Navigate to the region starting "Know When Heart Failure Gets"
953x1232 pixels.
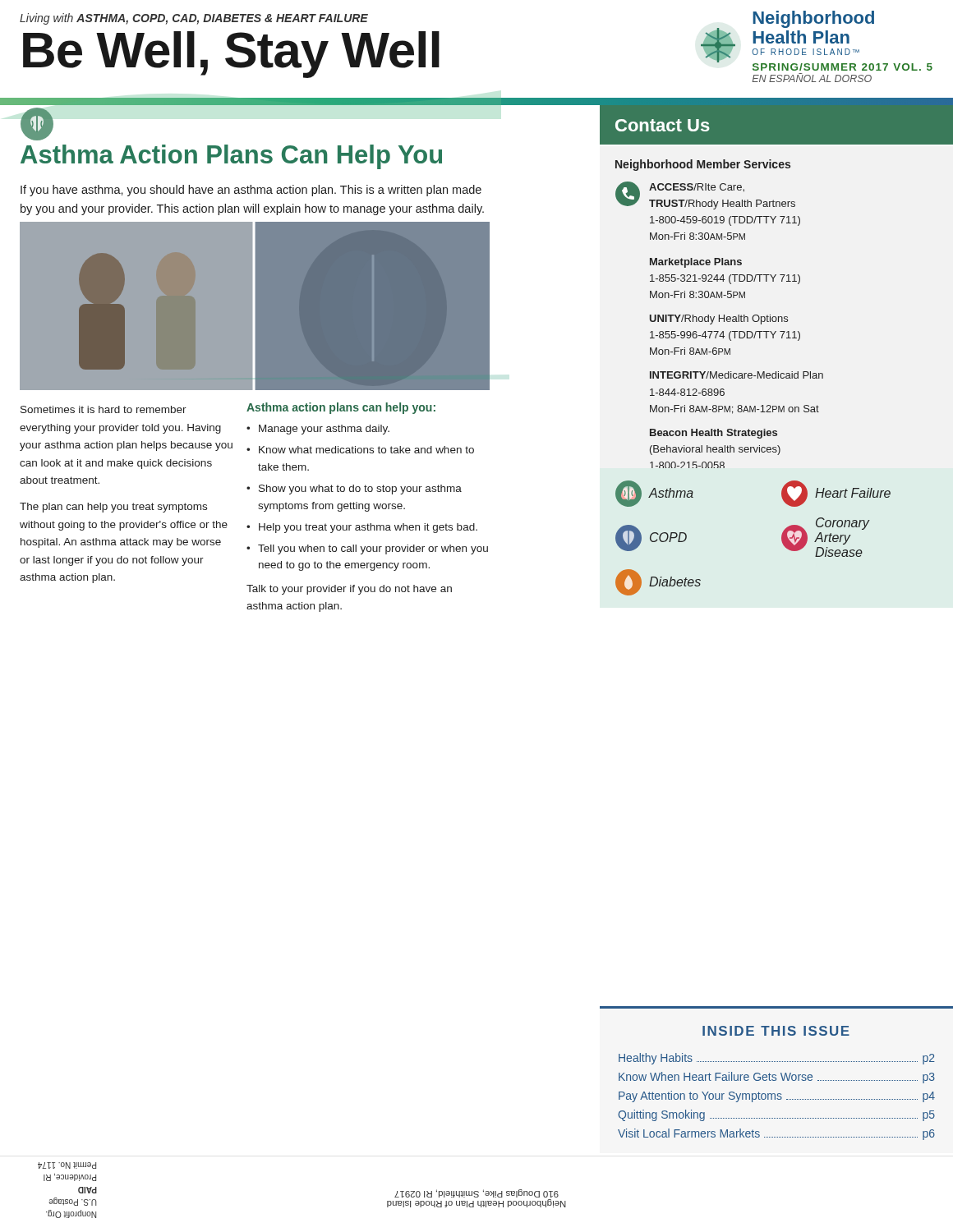(x=776, y=1077)
